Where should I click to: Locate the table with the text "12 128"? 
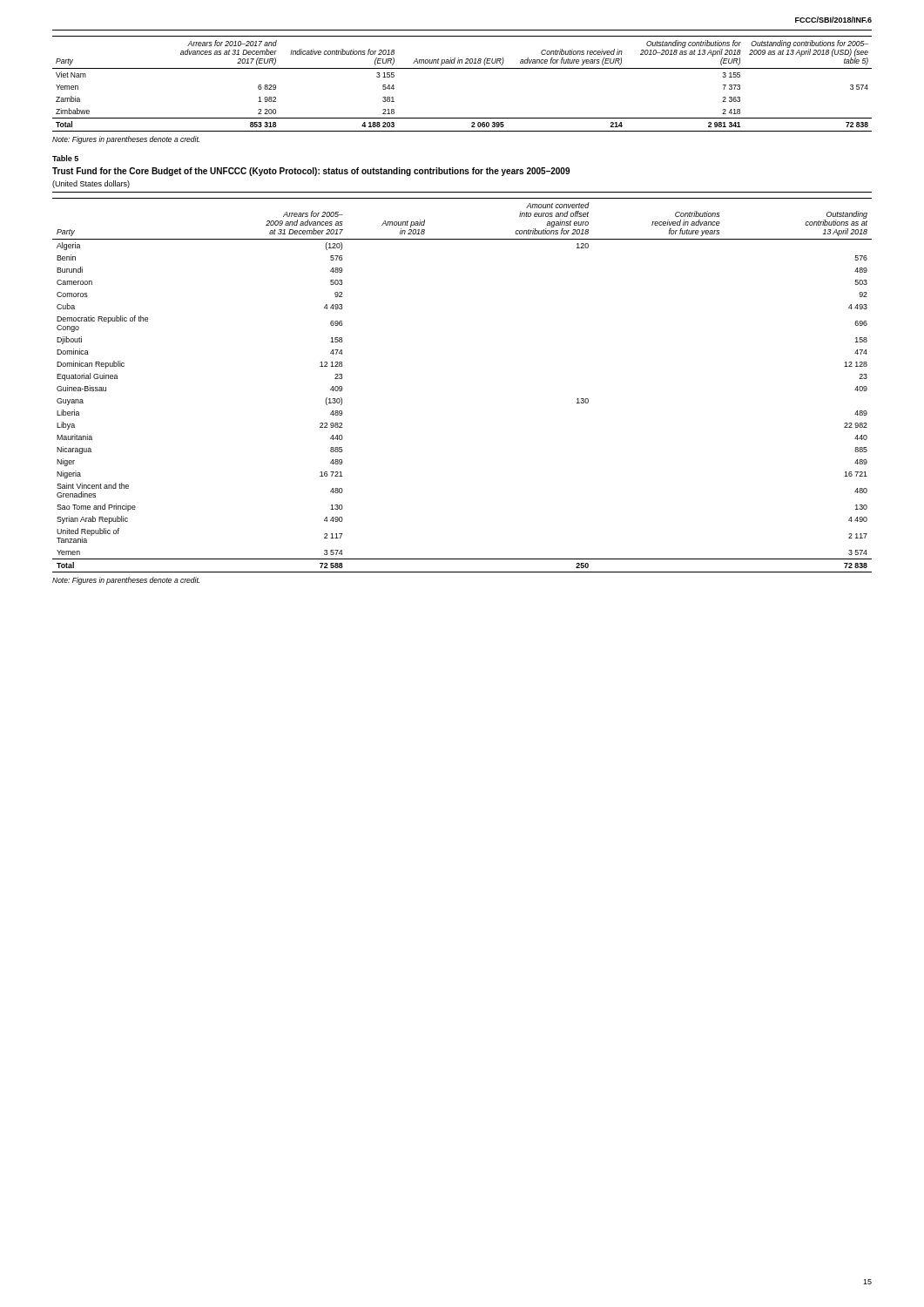462,385
